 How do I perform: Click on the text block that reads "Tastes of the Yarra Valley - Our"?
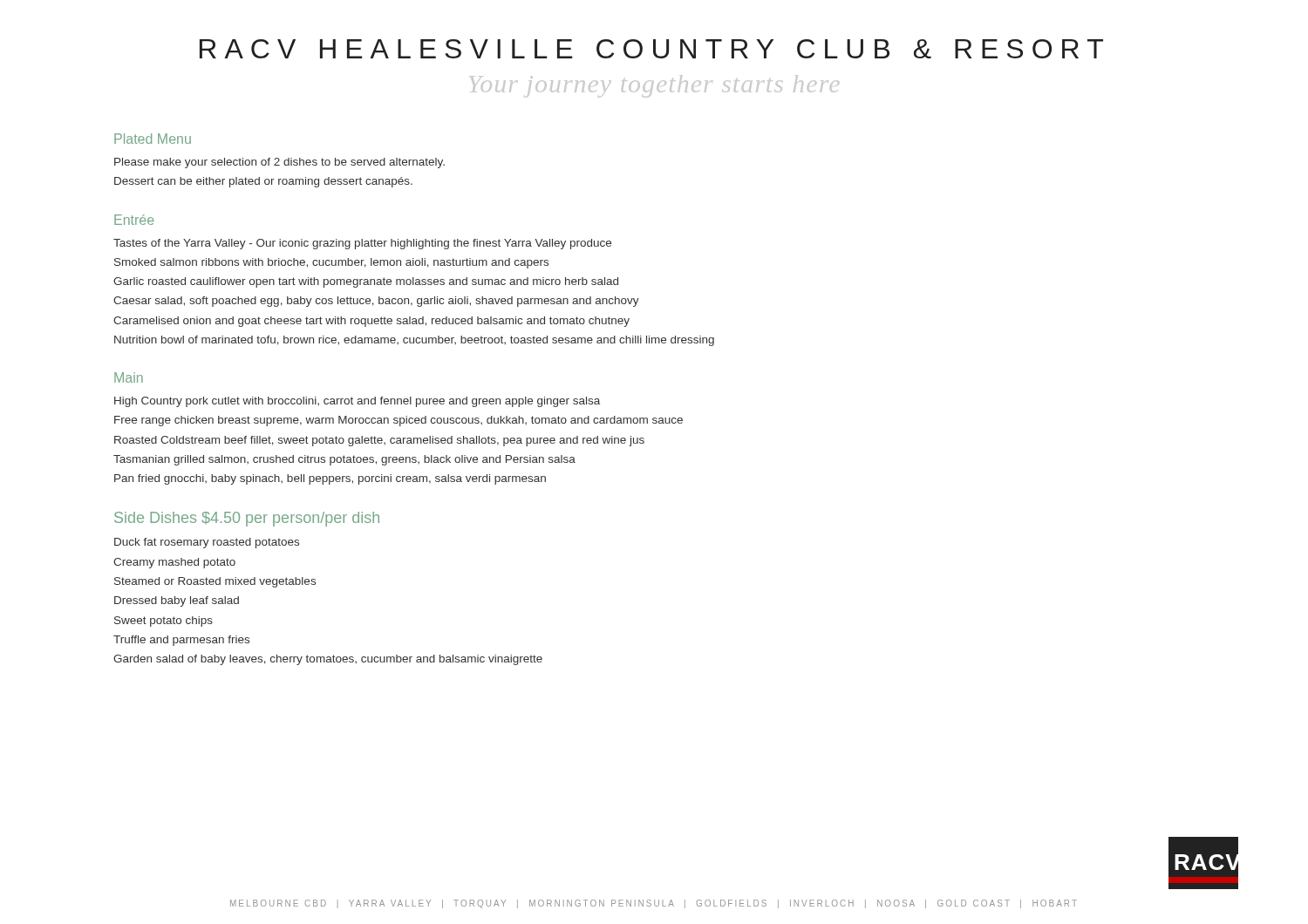coord(362,244)
